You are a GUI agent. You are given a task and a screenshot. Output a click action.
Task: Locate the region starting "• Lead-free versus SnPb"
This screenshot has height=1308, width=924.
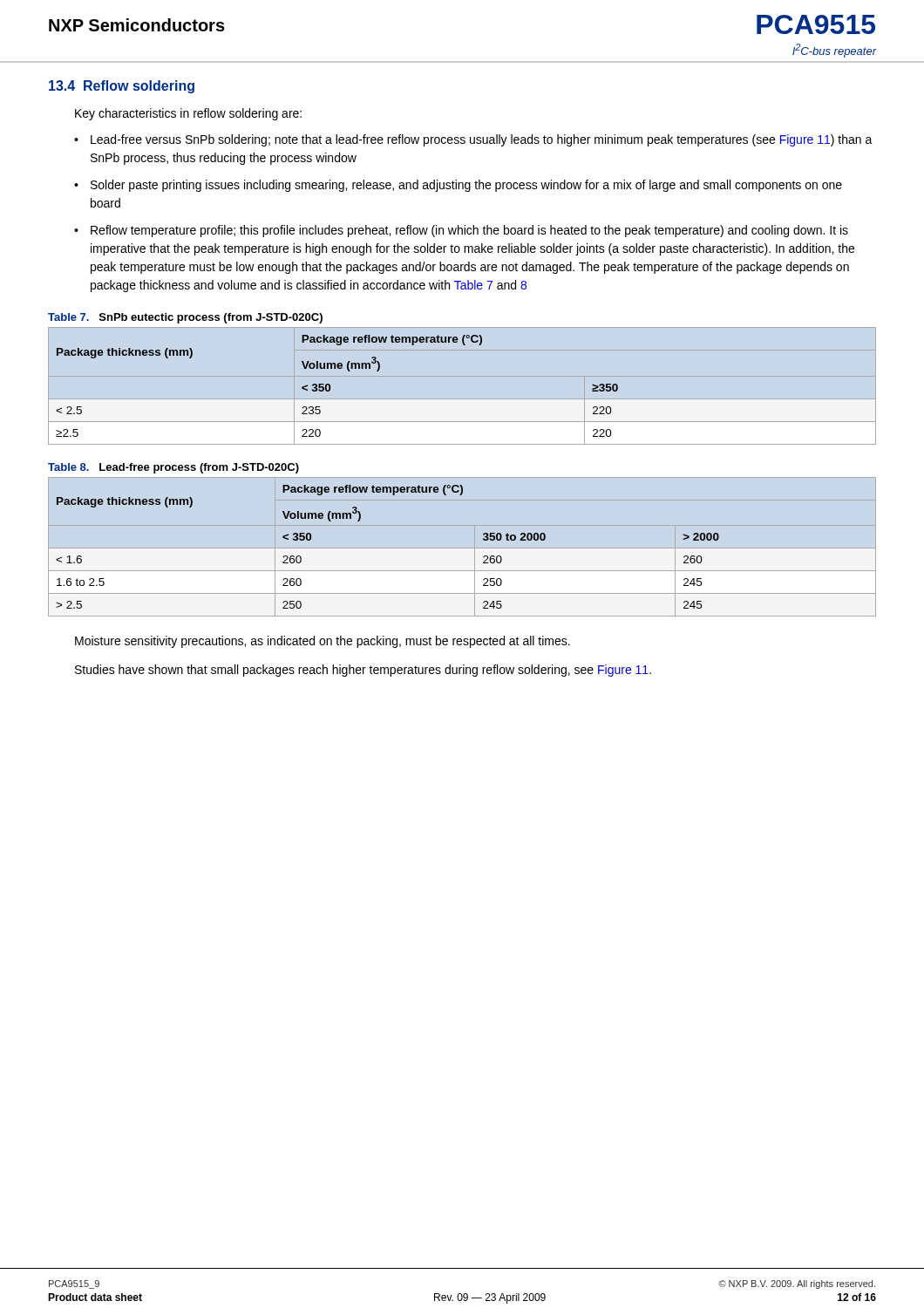pyautogui.click(x=475, y=149)
